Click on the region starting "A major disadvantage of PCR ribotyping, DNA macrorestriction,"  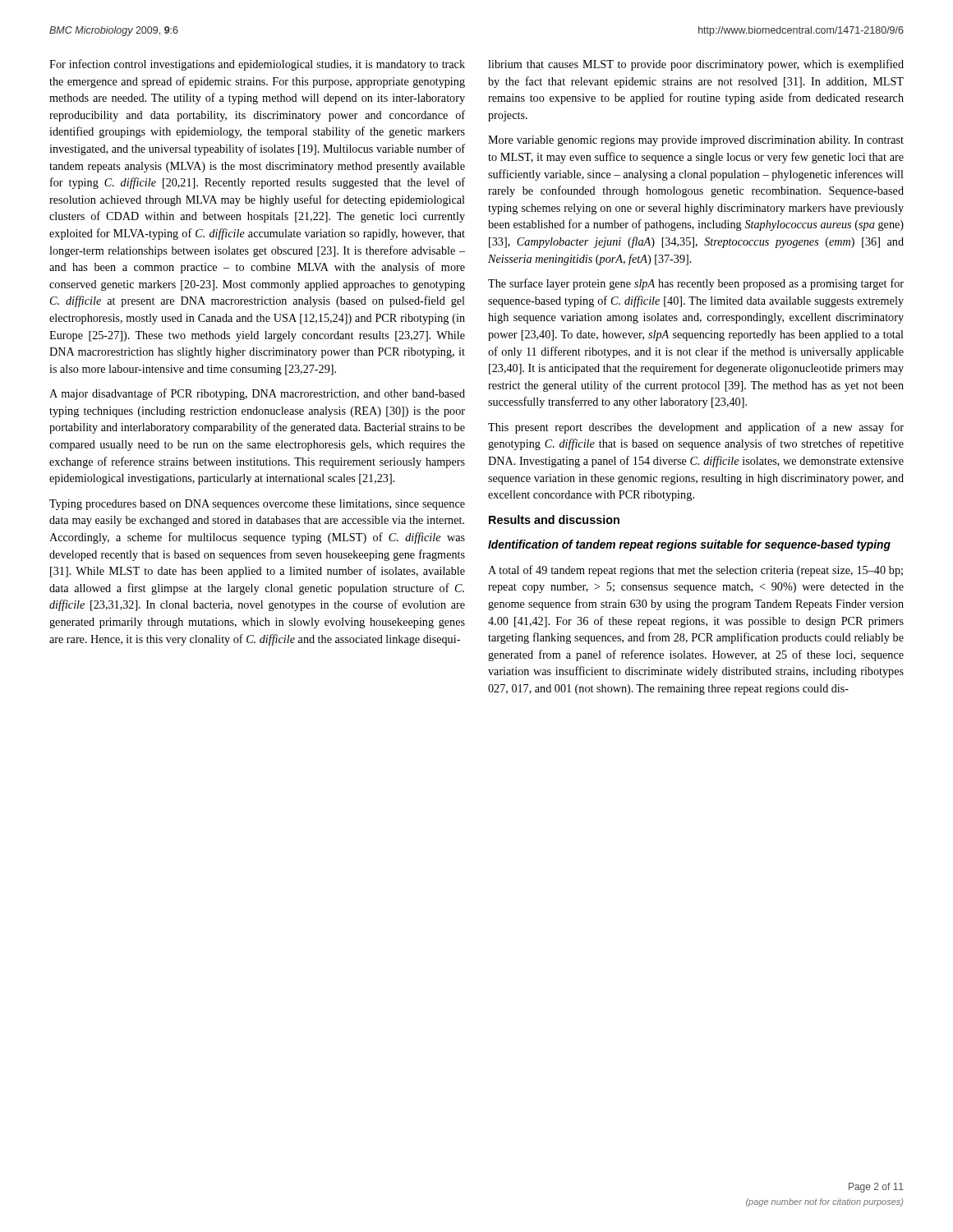[x=257, y=436]
